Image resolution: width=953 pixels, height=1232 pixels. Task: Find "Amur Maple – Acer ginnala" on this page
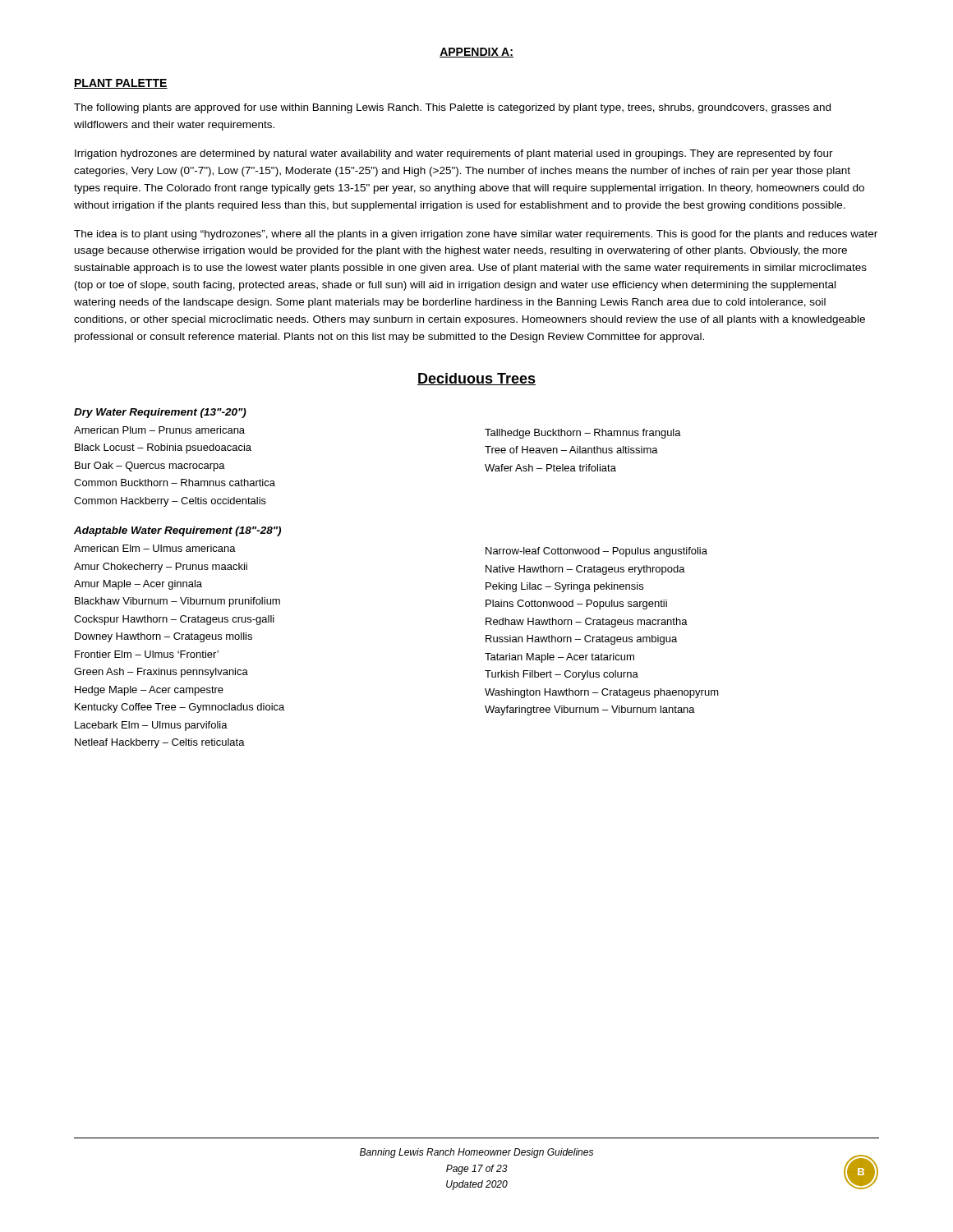coord(138,584)
